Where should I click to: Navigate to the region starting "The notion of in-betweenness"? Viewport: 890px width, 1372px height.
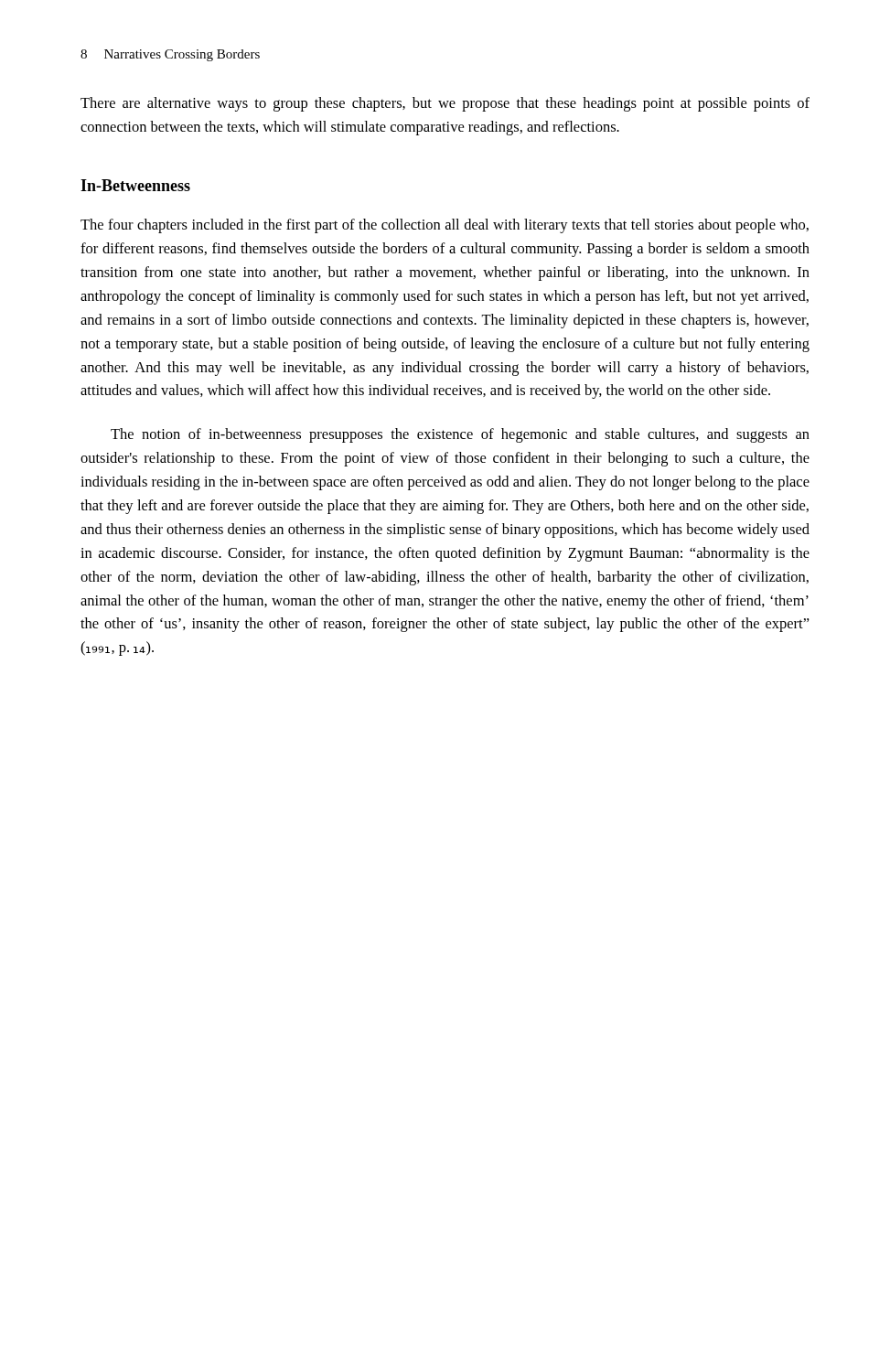click(445, 541)
